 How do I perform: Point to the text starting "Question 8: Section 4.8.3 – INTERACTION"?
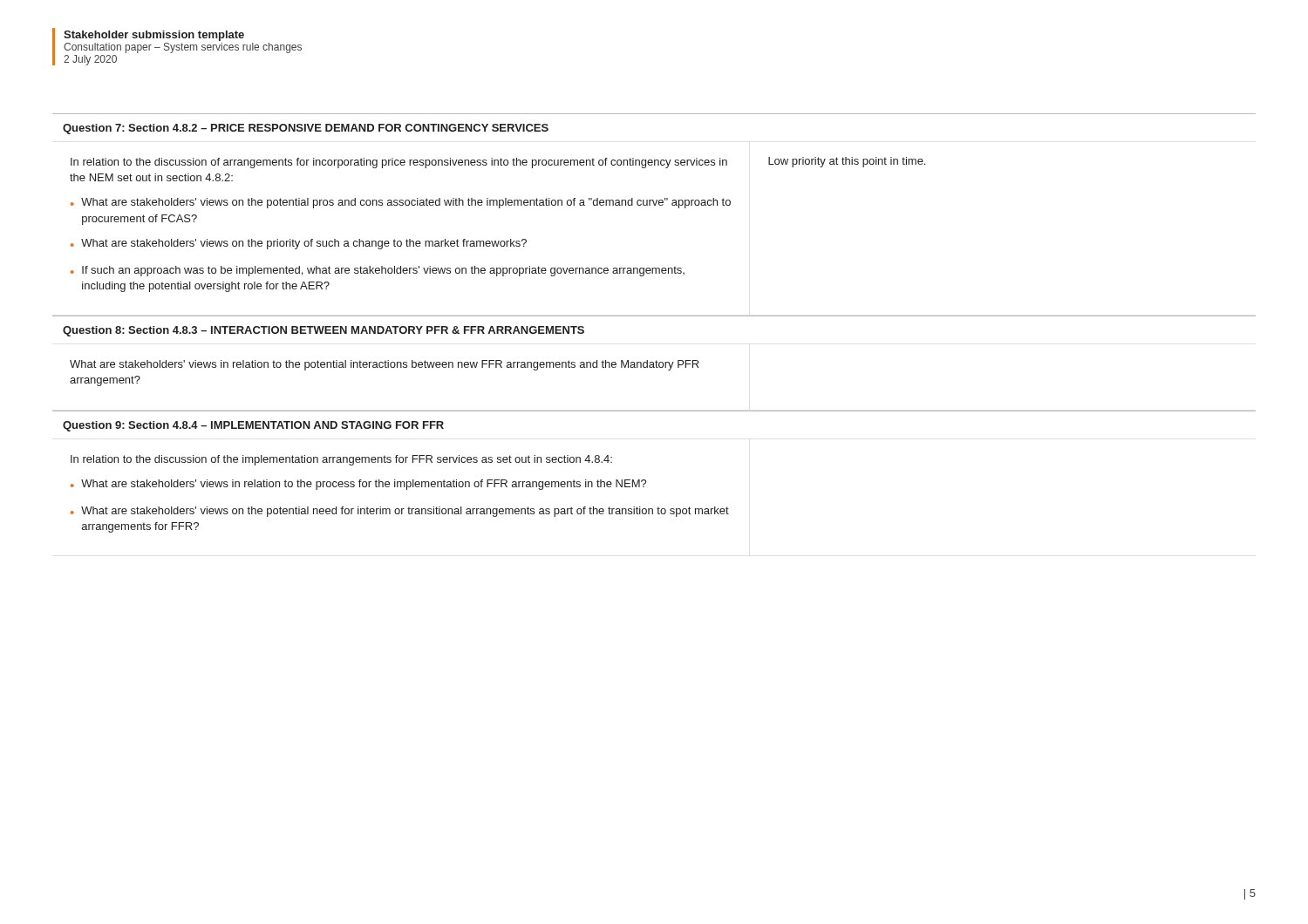(x=324, y=330)
